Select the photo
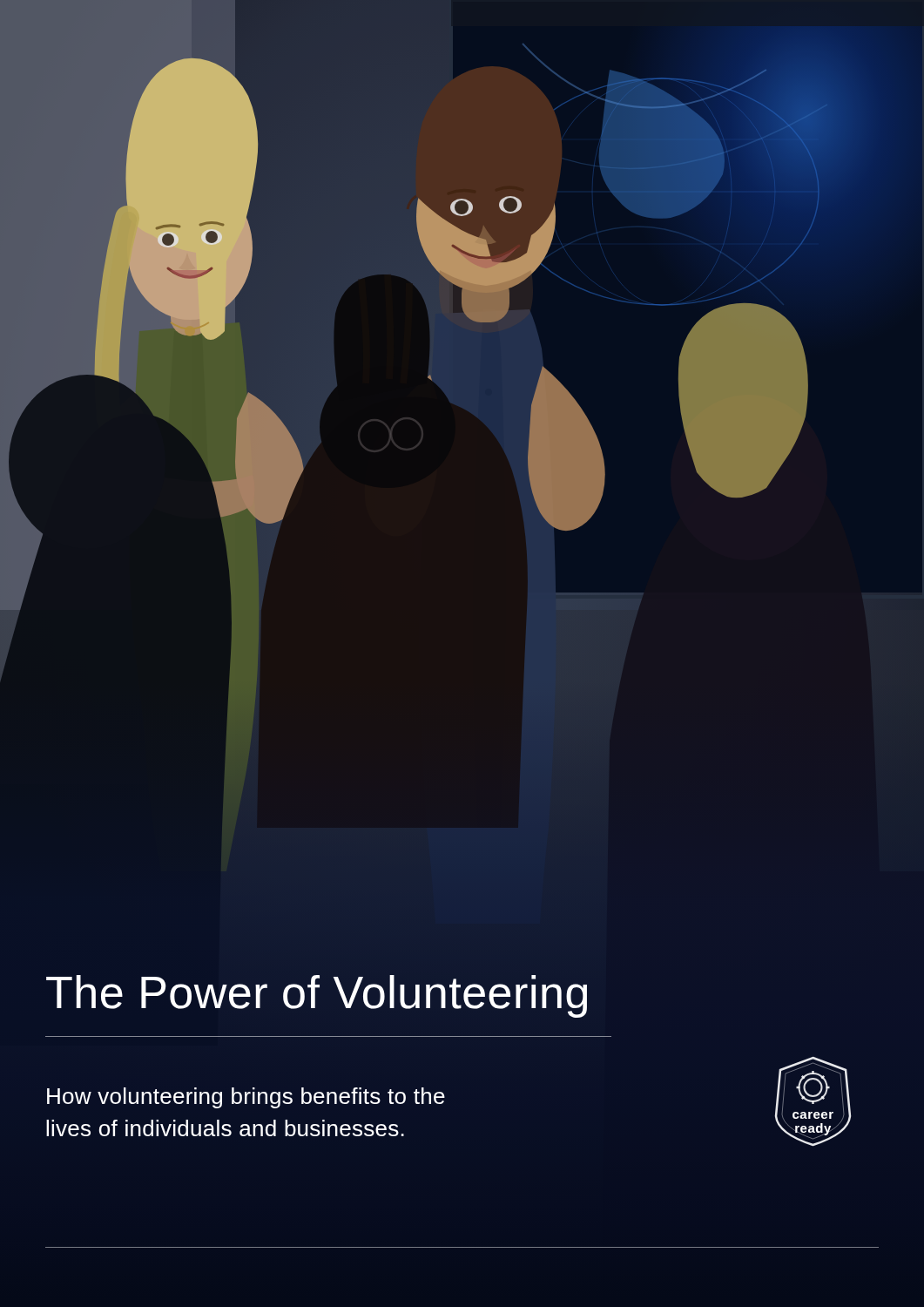This screenshot has width=924, height=1307. [x=462, y=654]
